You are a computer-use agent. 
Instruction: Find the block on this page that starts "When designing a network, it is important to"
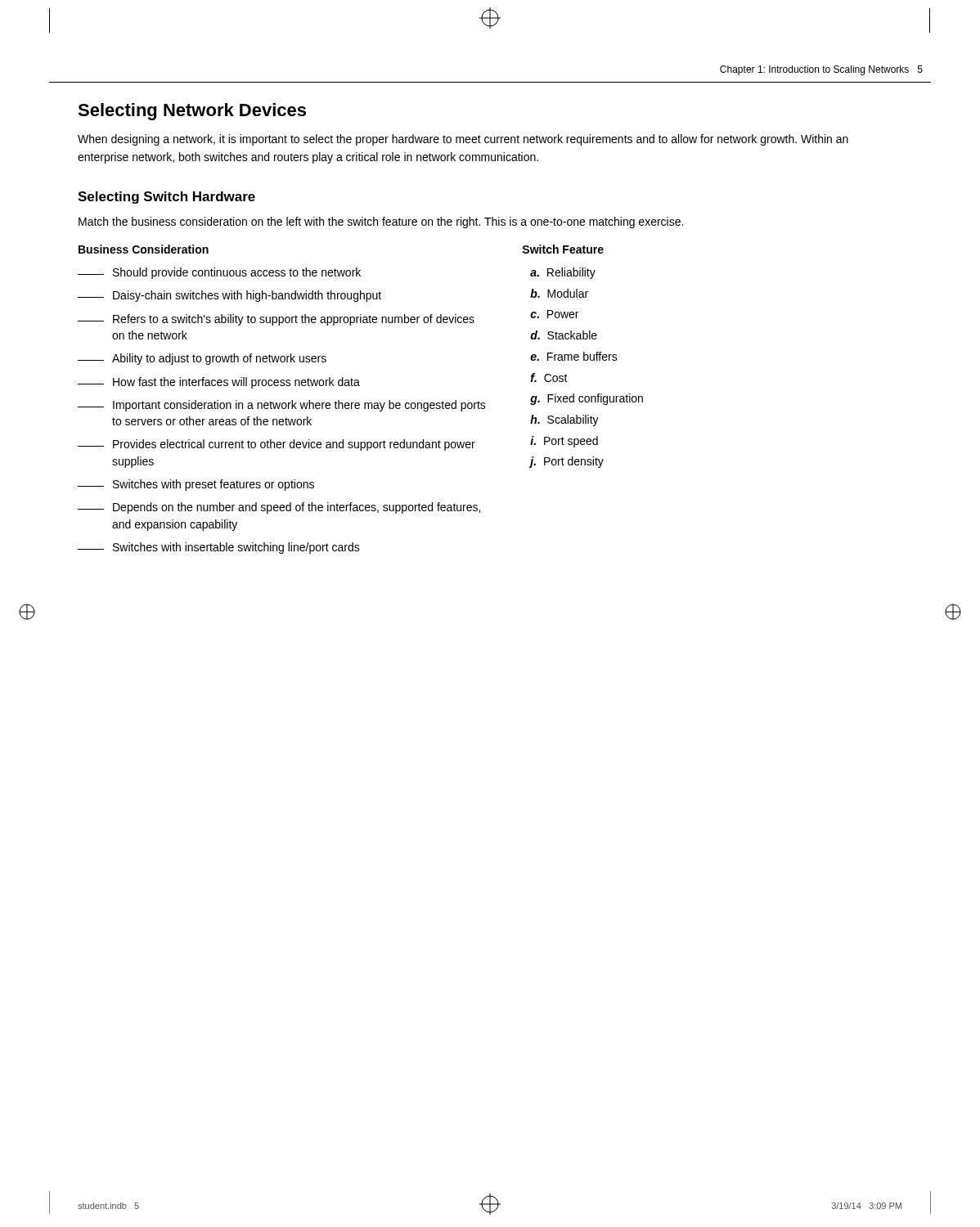coord(463,148)
